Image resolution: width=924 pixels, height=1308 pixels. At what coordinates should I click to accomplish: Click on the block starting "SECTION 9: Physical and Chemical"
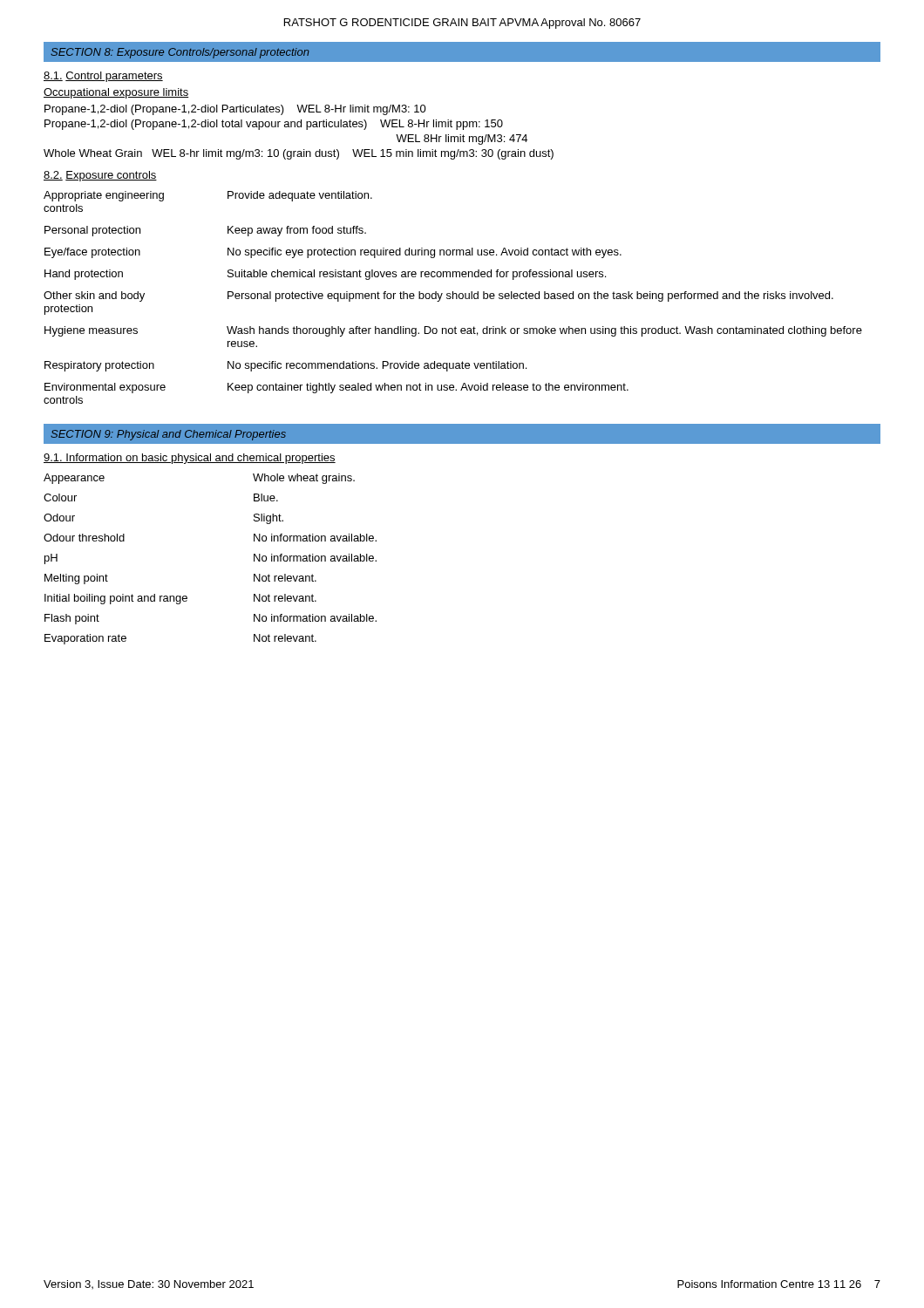(x=168, y=434)
